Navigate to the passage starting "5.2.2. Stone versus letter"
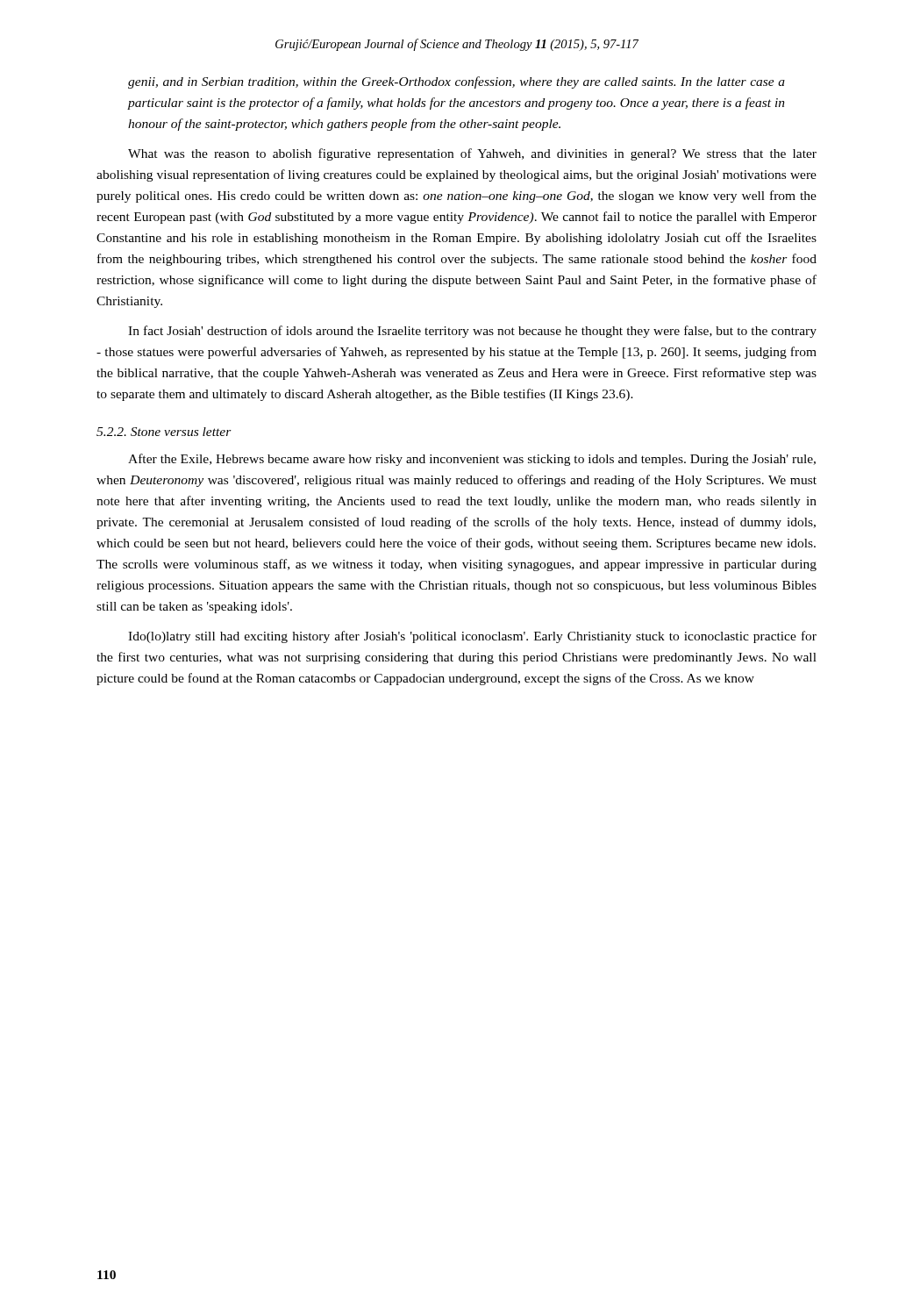The height and width of the screenshot is (1316, 913). point(164,431)
